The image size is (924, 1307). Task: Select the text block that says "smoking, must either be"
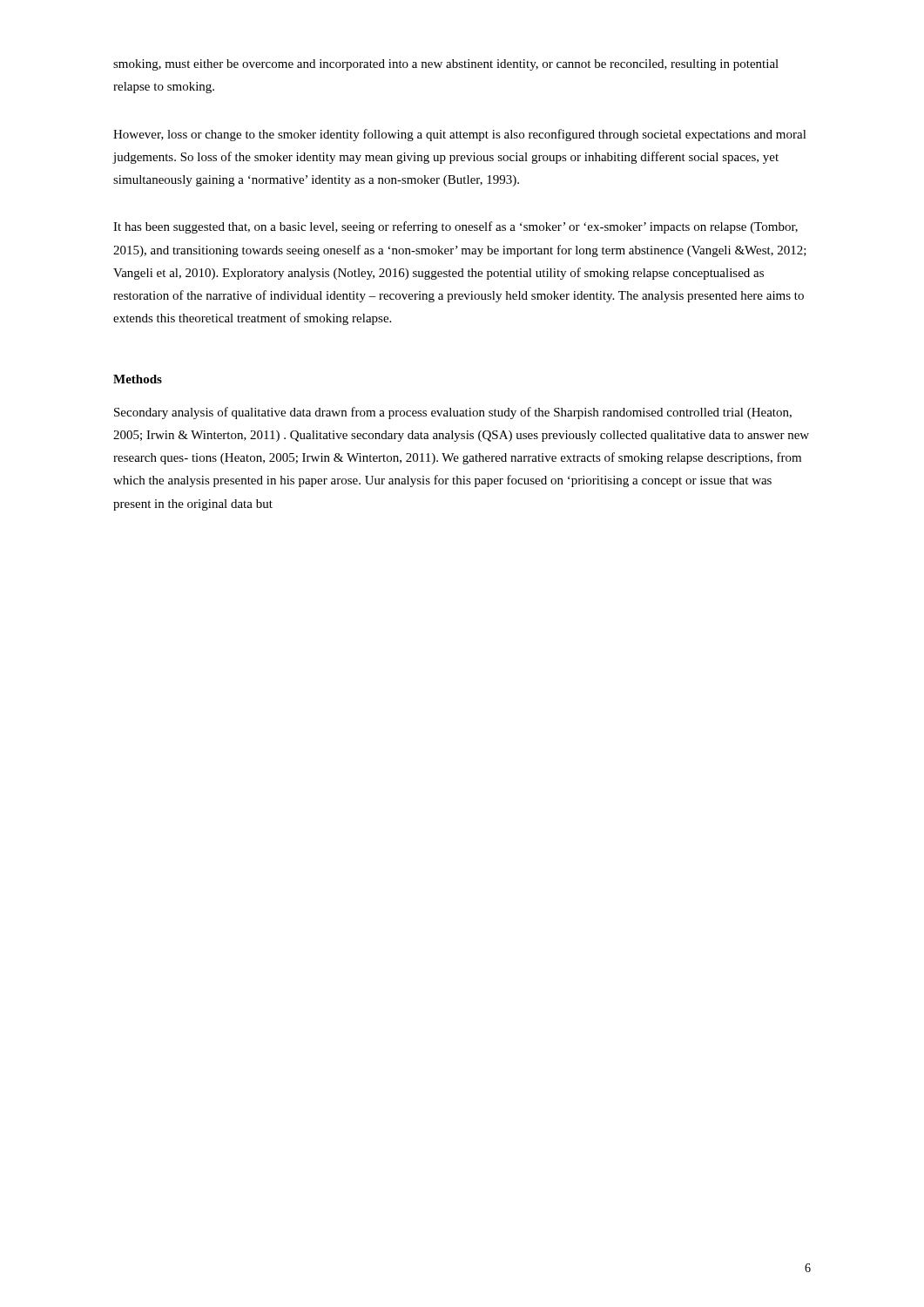(462, 75)
